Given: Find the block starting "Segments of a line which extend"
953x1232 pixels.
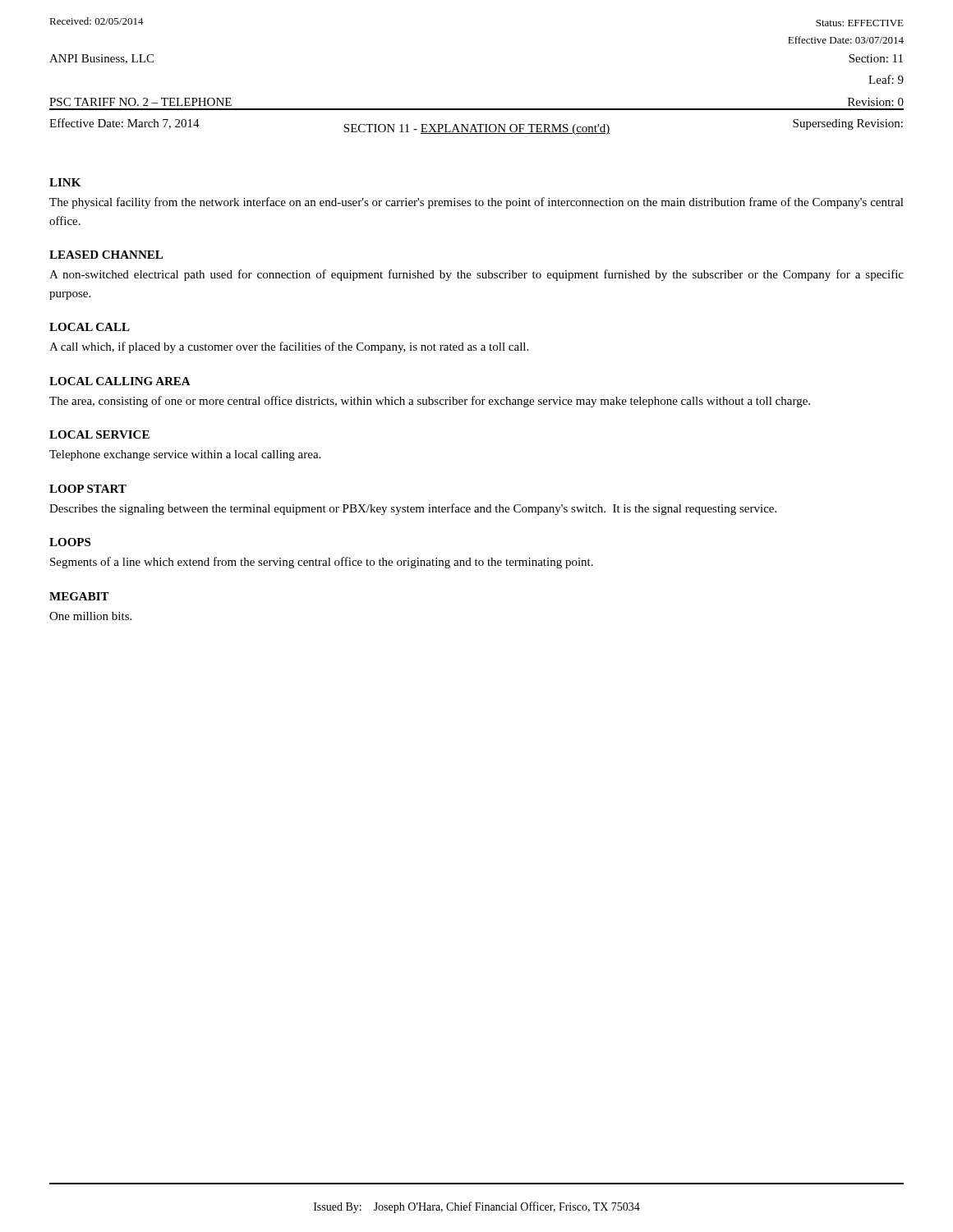Looking at the screenshot, I should pos(321,562).
